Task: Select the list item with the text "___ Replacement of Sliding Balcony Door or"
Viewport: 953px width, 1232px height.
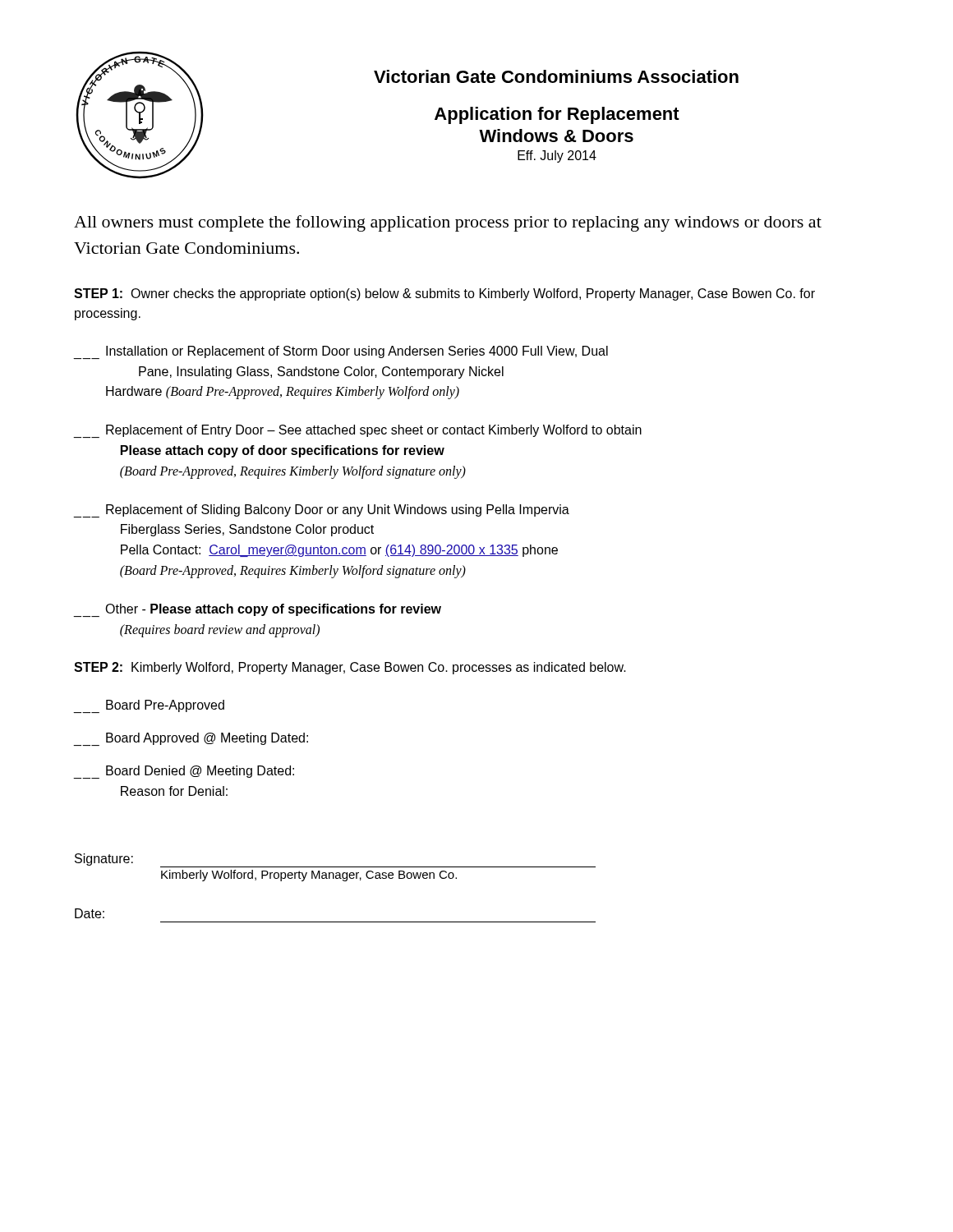Action: [476, 541]
